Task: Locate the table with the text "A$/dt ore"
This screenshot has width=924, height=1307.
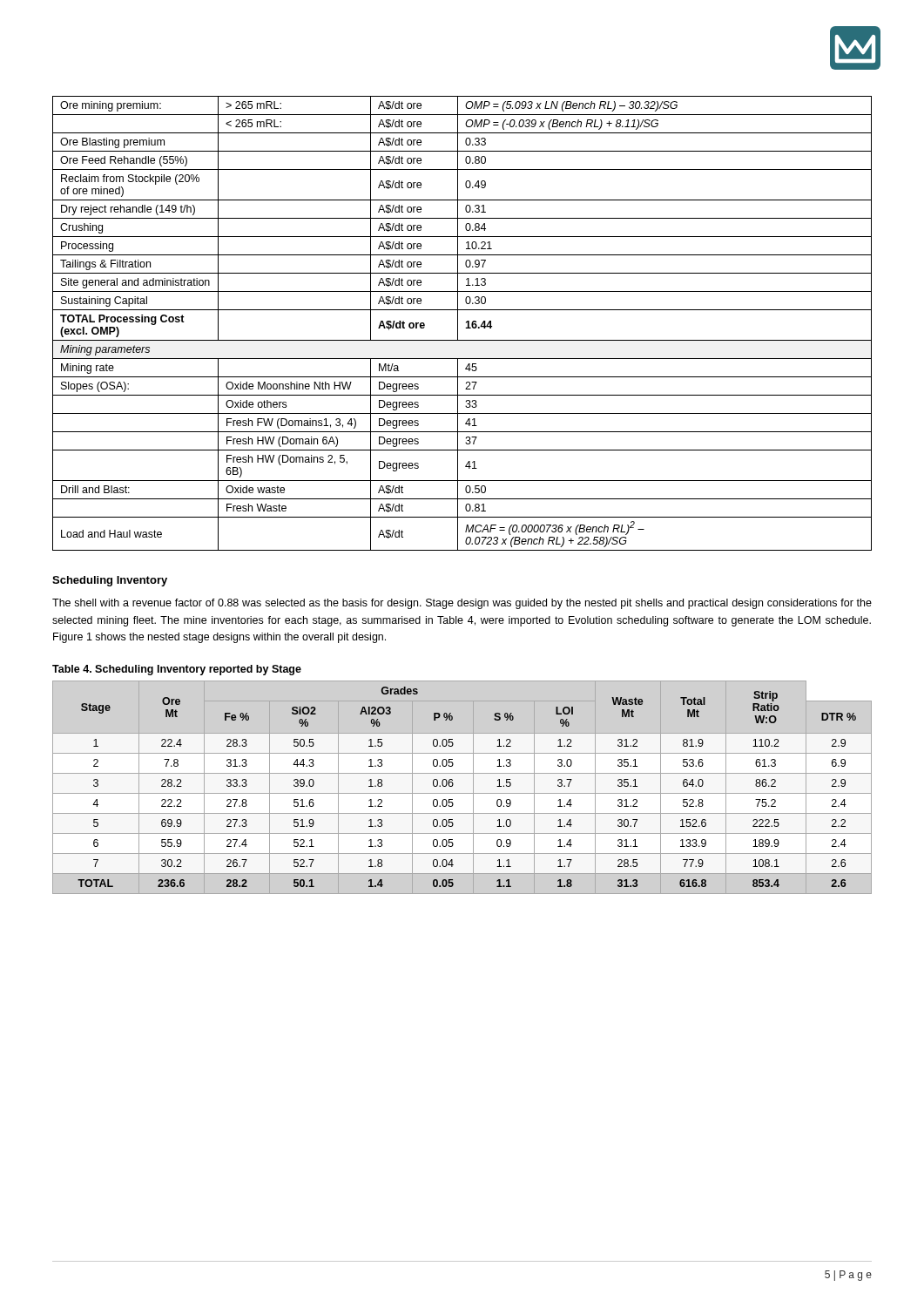Action: (462, 323)
